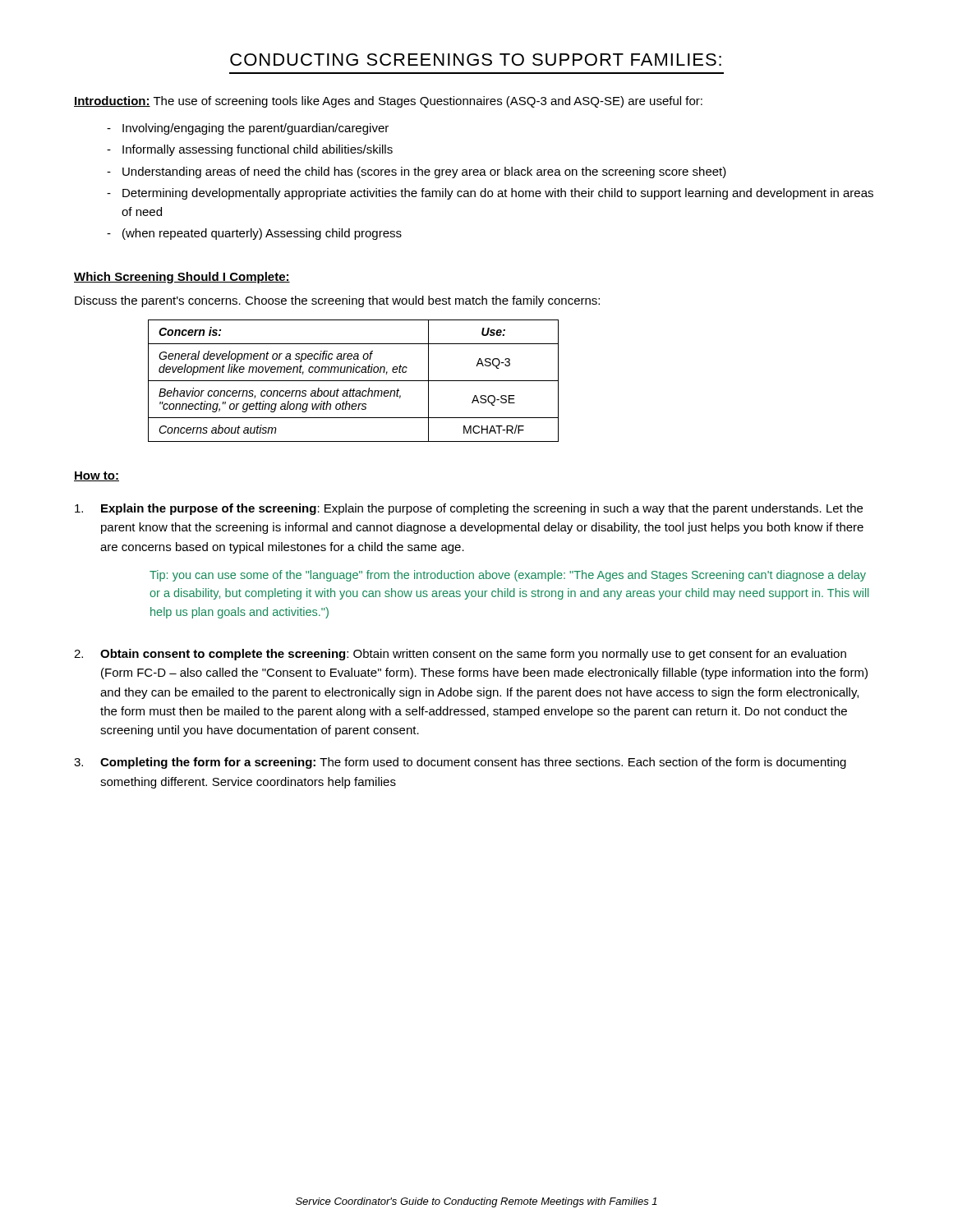Screen dimensions: 1232x953
Task: Locate the title
Action: pos(476,62)
